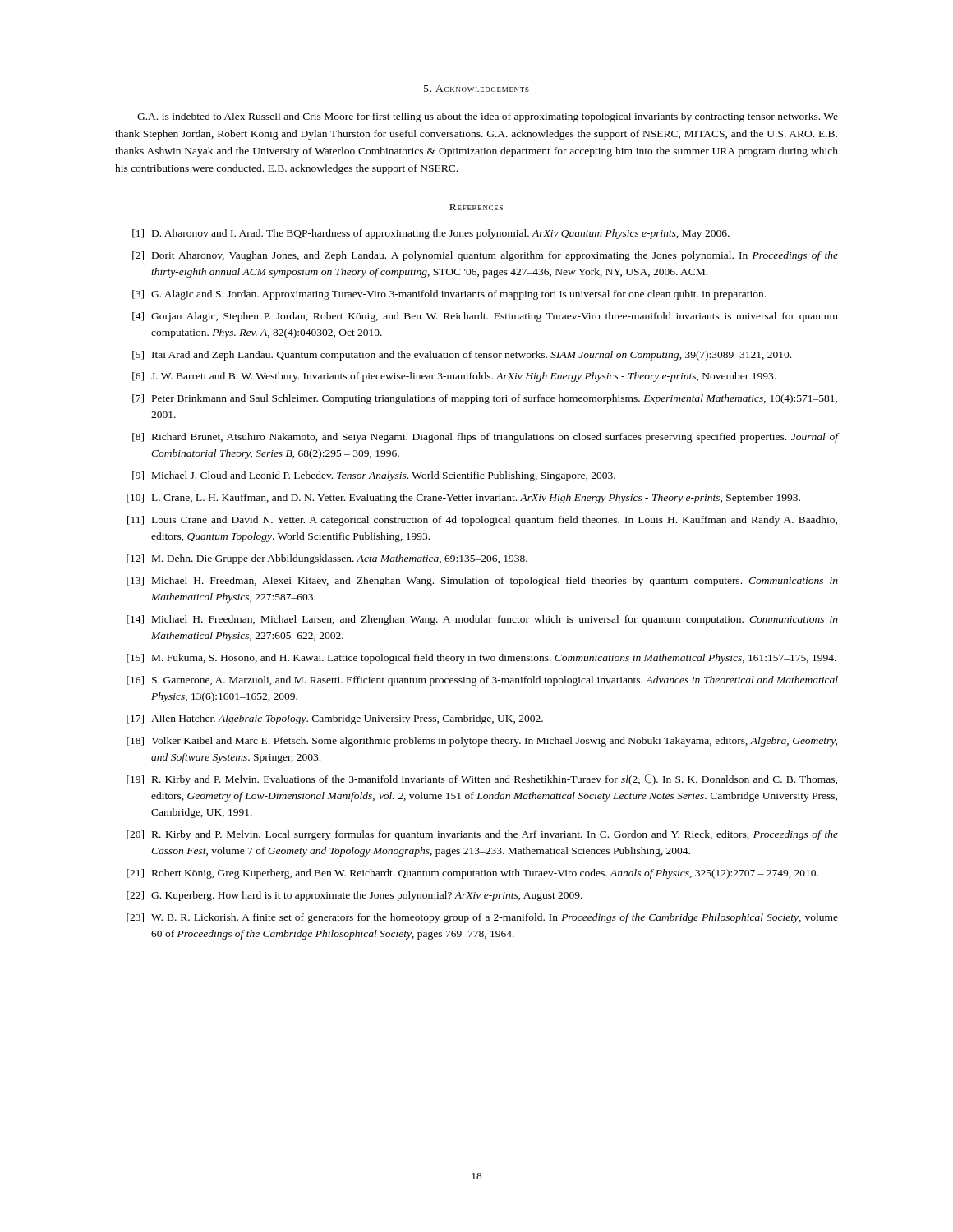The image size is (953, 1232).
Task: Point to the passage starting "[19] R. Kirby and P."
Action: (476, 796)
